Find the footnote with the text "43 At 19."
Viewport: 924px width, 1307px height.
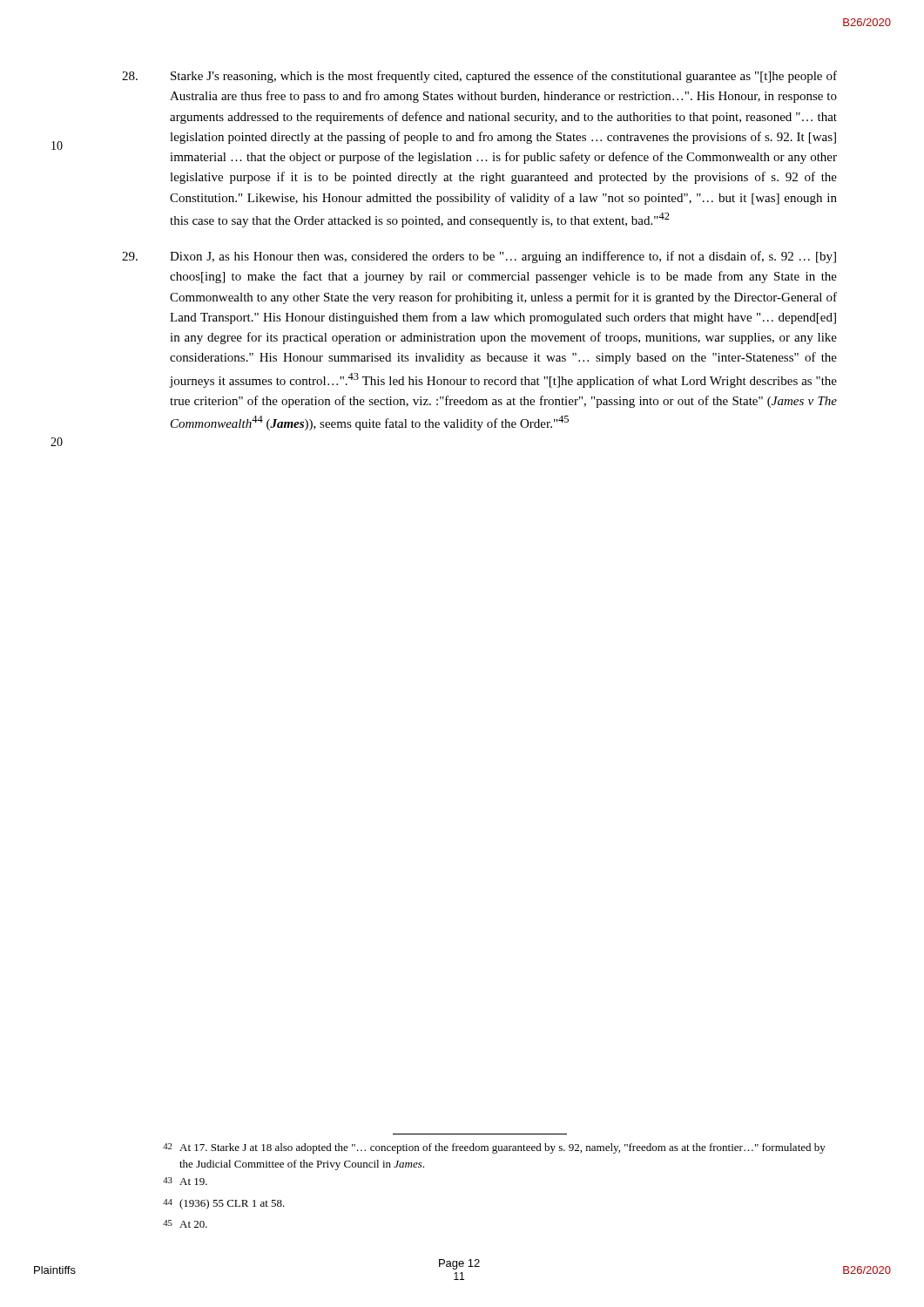pos(185,1181)
